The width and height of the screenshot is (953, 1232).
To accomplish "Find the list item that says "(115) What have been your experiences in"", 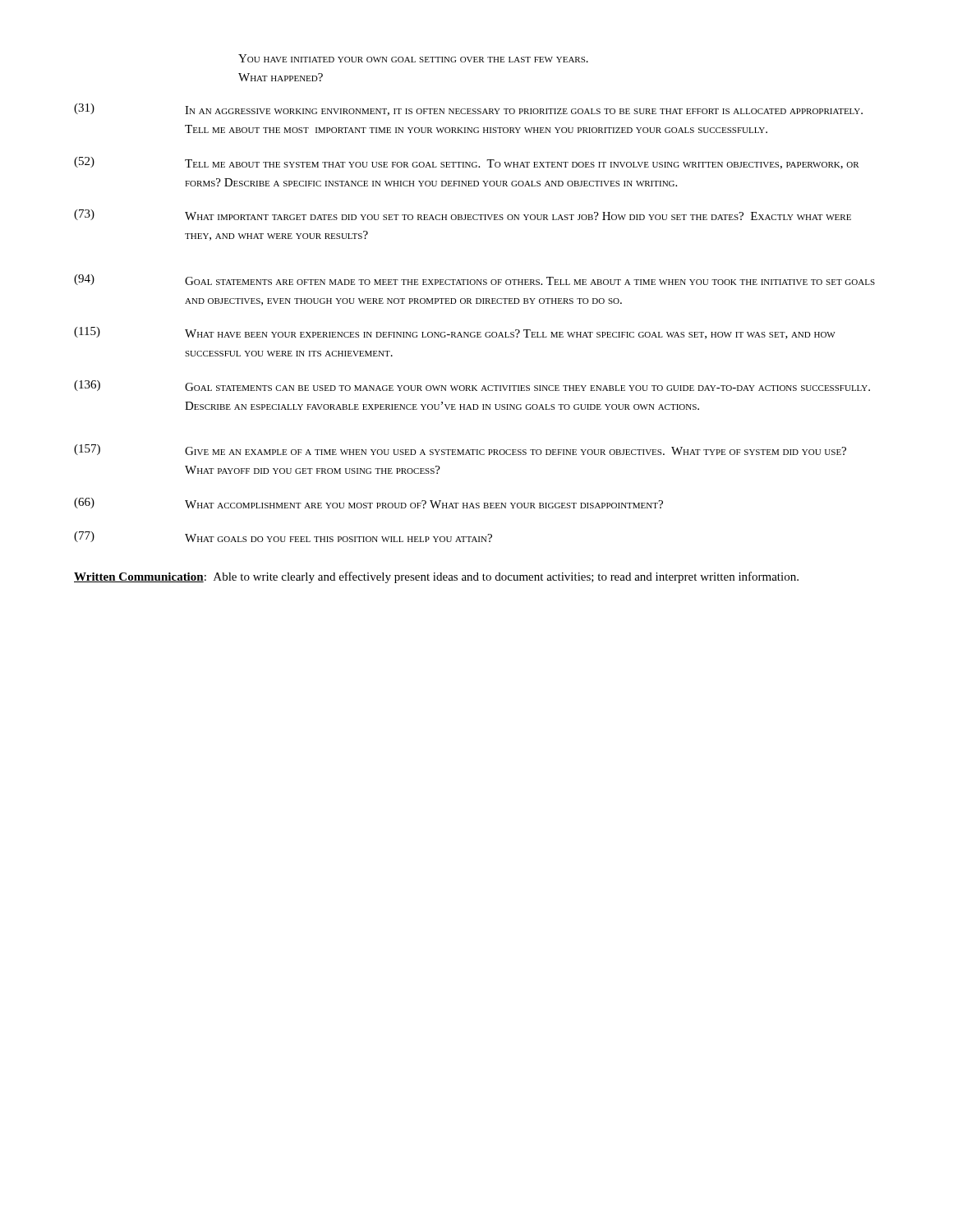I will coord(476,343).
